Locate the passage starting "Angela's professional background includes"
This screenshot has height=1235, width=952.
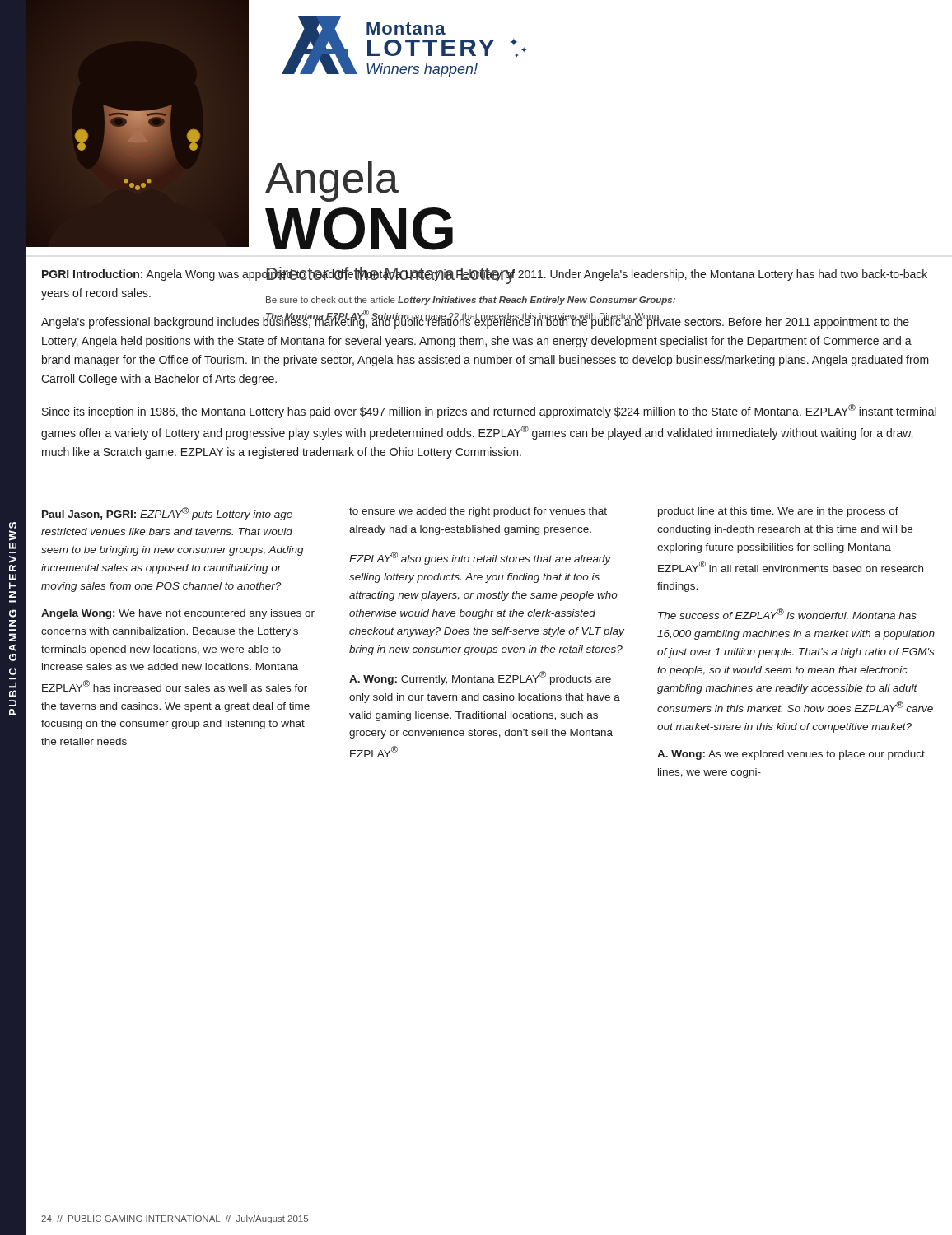pyautogui.click(x=485, y=351)
